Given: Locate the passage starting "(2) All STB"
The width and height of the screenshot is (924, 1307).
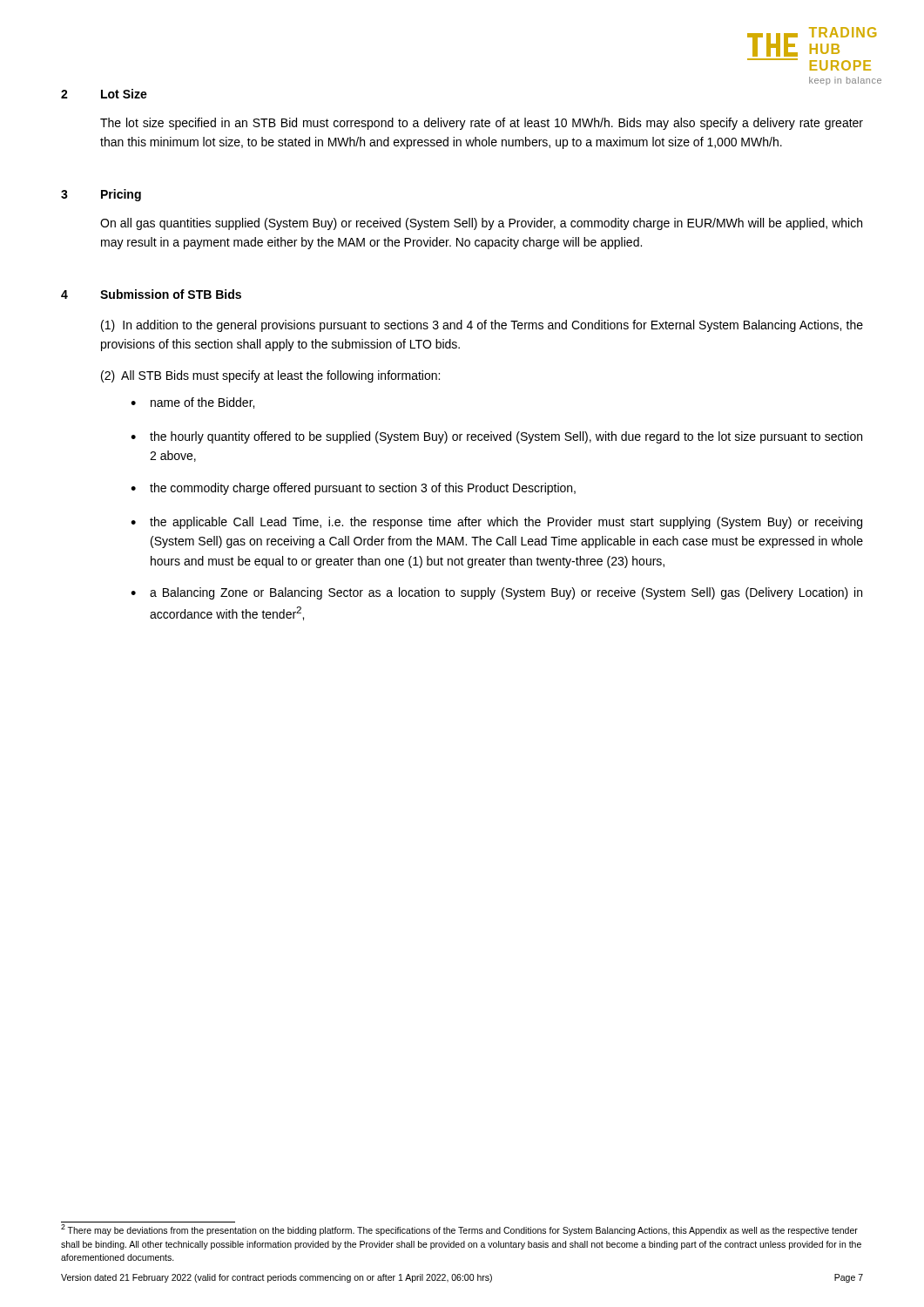Looking at the screenshot, I should pos(271,376).
